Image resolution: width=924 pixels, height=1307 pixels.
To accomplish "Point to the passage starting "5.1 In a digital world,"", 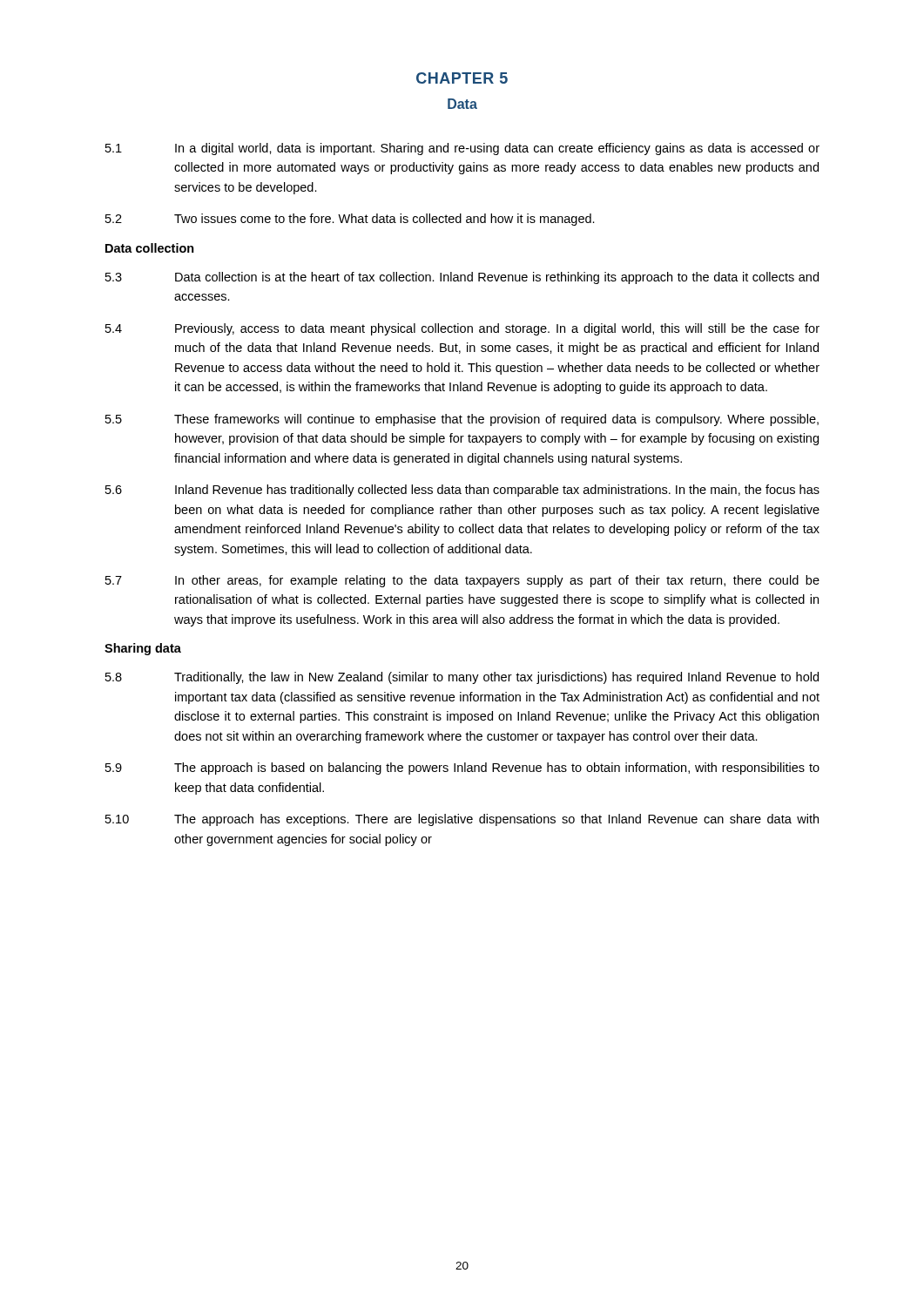I will click(462, 168).
